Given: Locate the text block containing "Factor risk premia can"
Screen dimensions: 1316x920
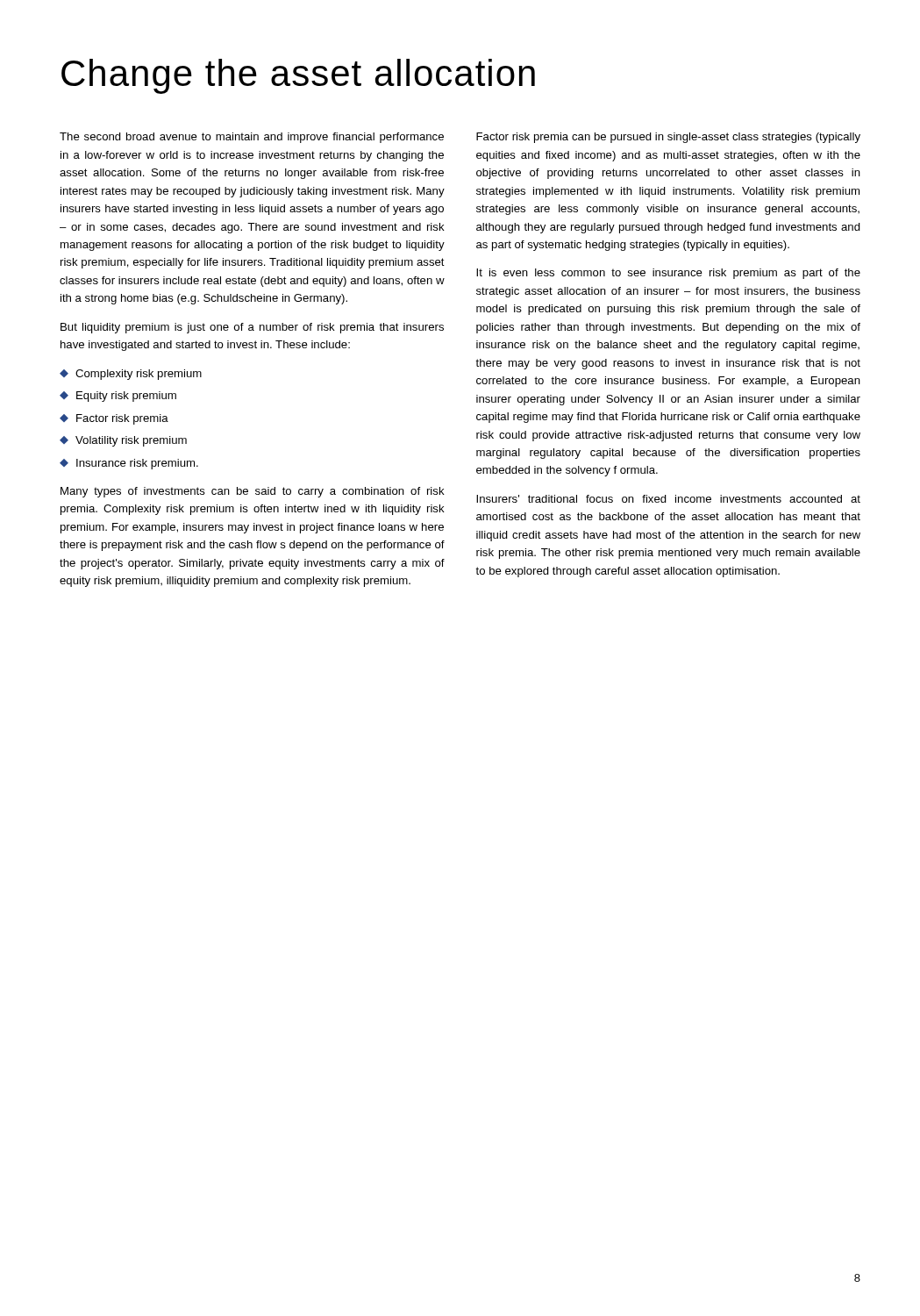Looking at the screenshot, I should click(x=668, y=191).
